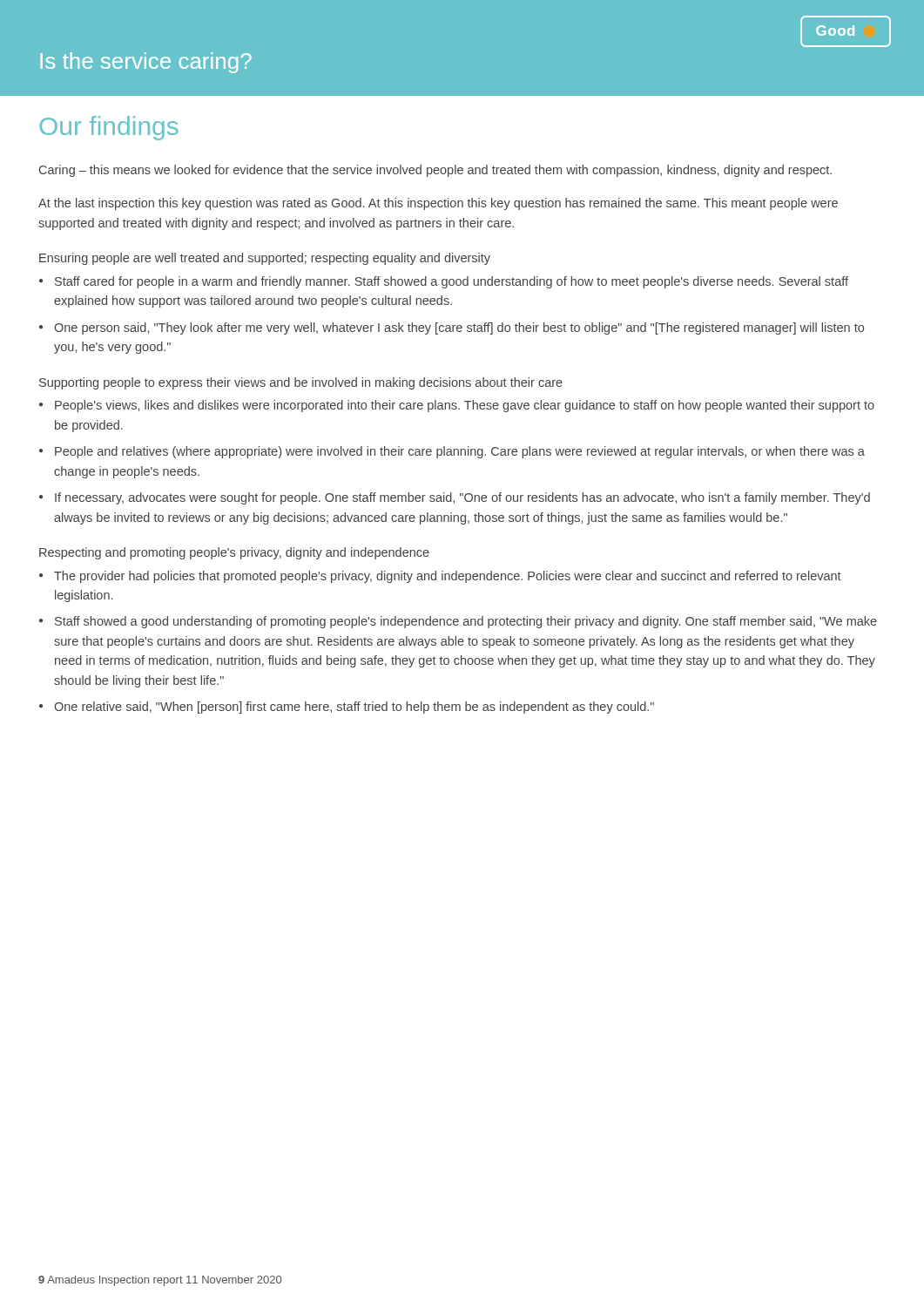Viewport: 924px width, 1307px height.
Task: Select the list item containing "One person said, "They look after me"
Action: coord(462,337)
